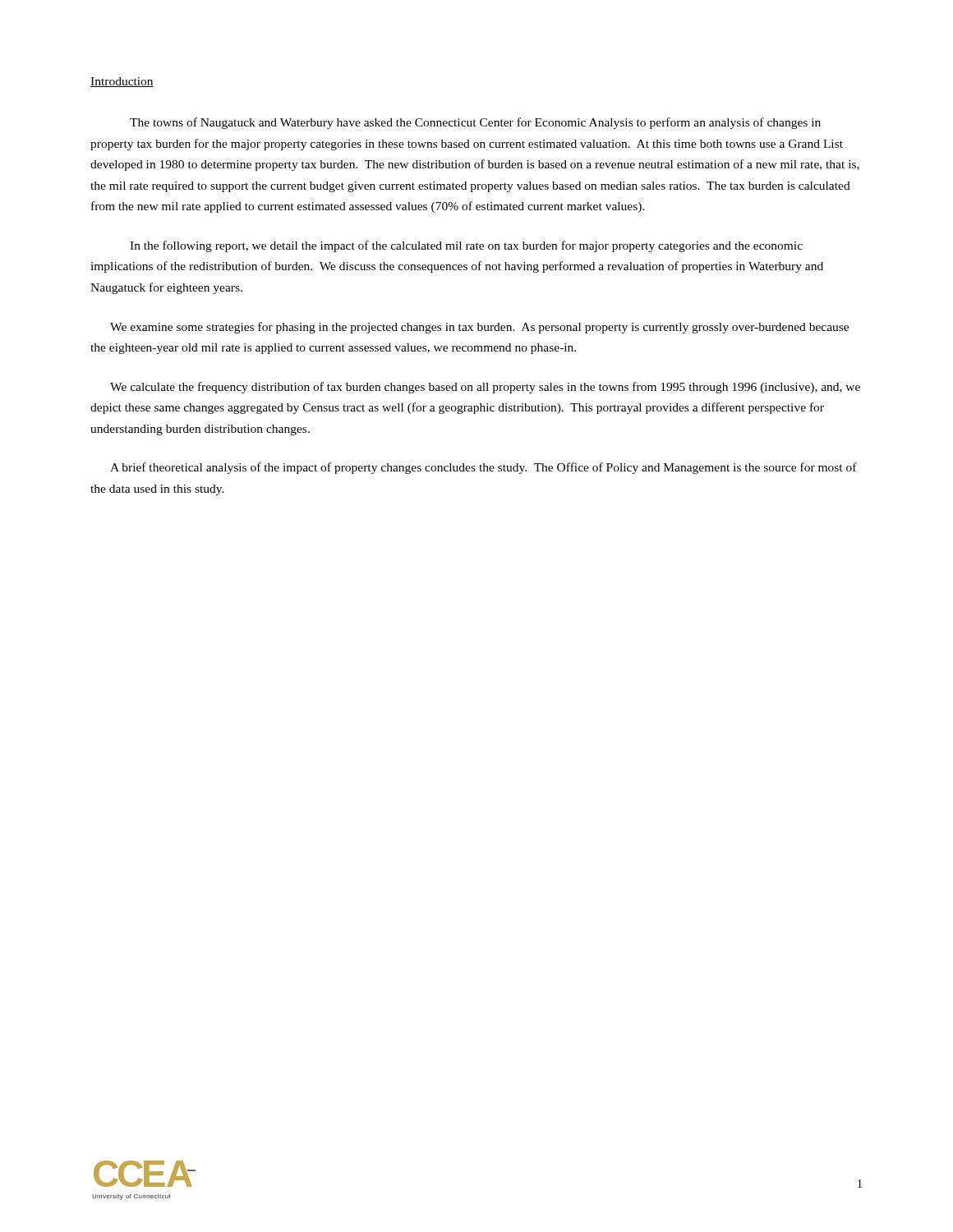Select the text block that says "We examine some strategies for phasing in"
This screenshot has width=953, height=1232.
470,337
